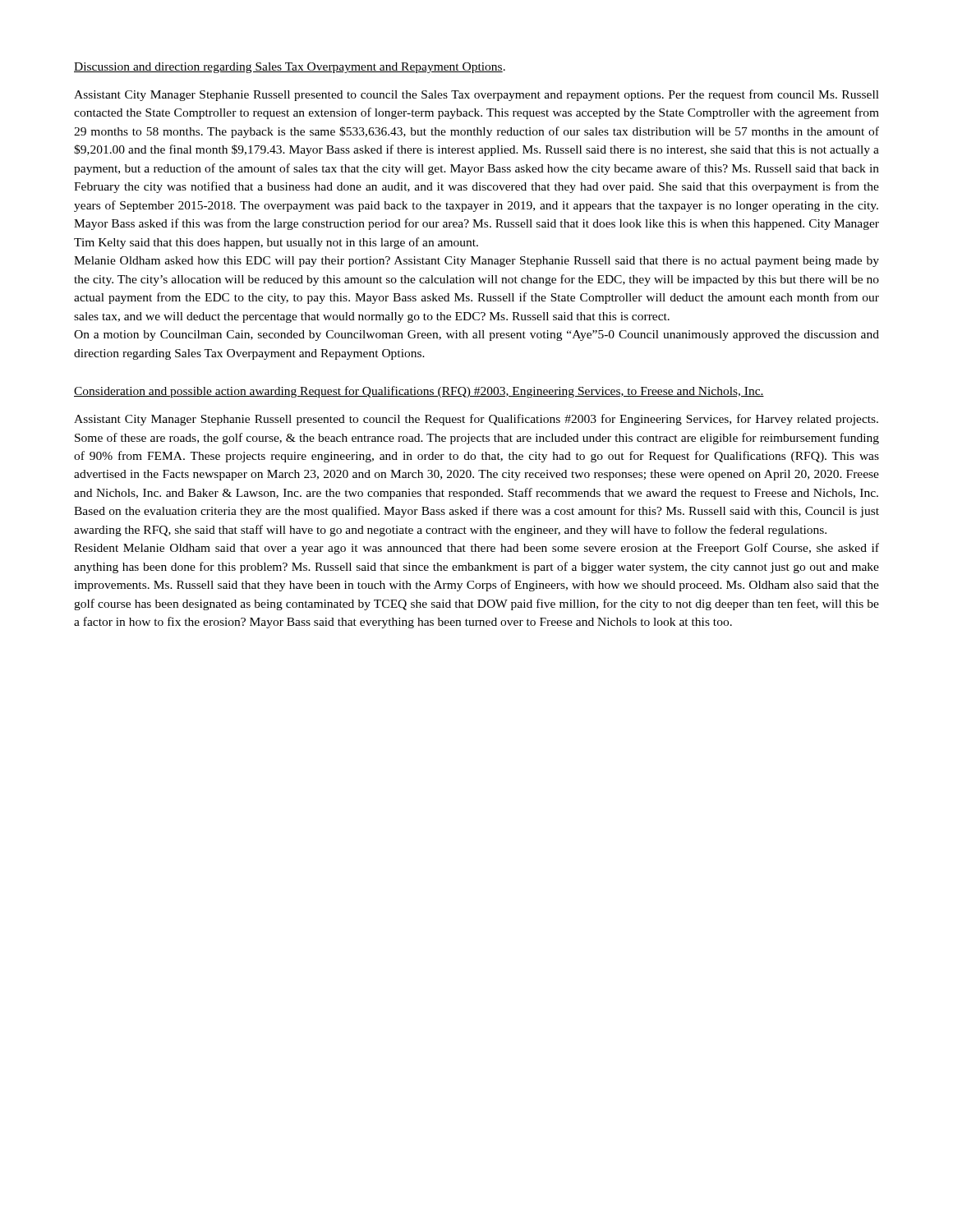
Task: Locate the block of text that opens with "Melanie Oldham asked how this"
Action: (476, 288)
